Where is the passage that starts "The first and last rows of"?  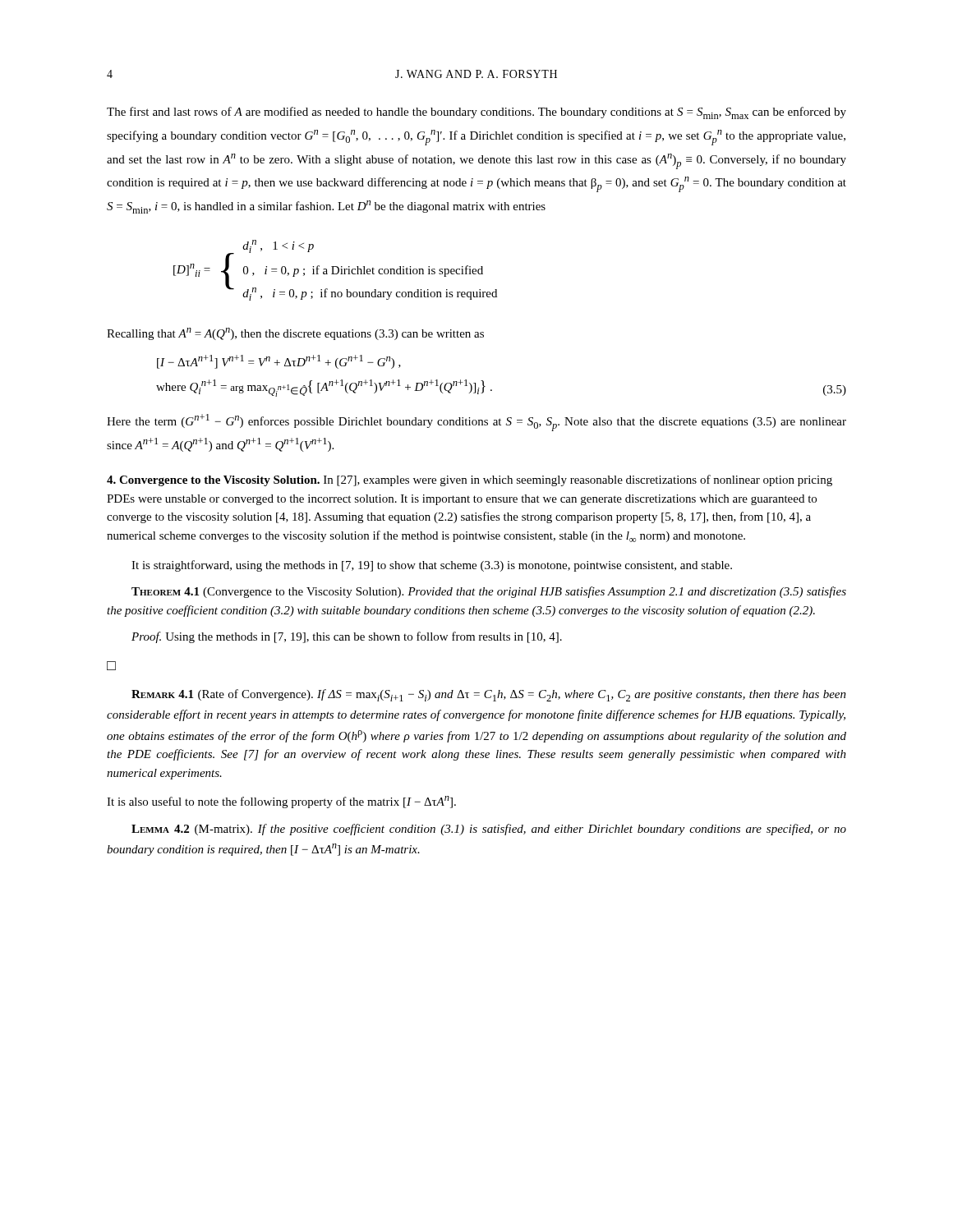tap(476, 161)
